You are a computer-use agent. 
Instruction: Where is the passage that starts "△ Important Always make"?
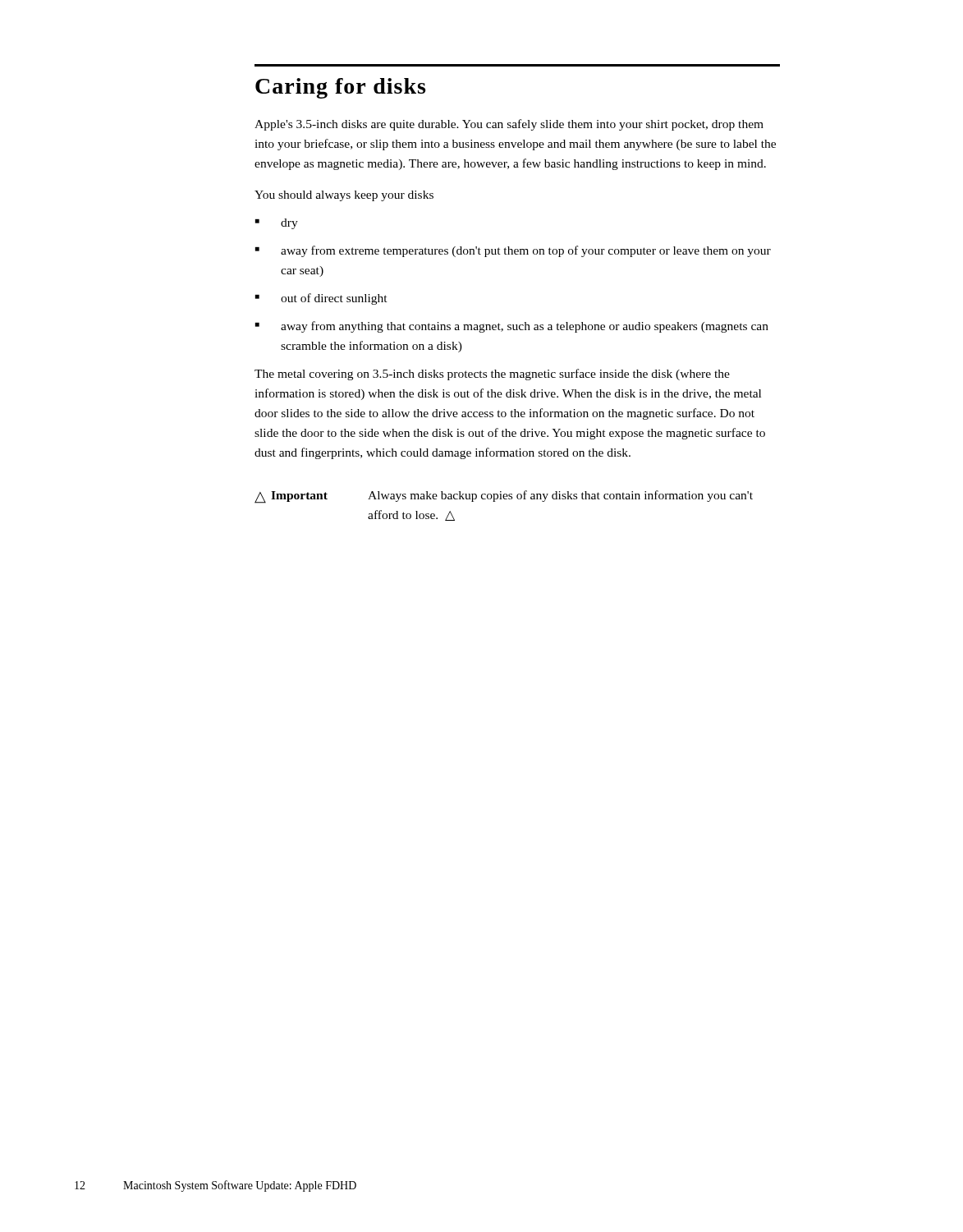click(517, 505)
